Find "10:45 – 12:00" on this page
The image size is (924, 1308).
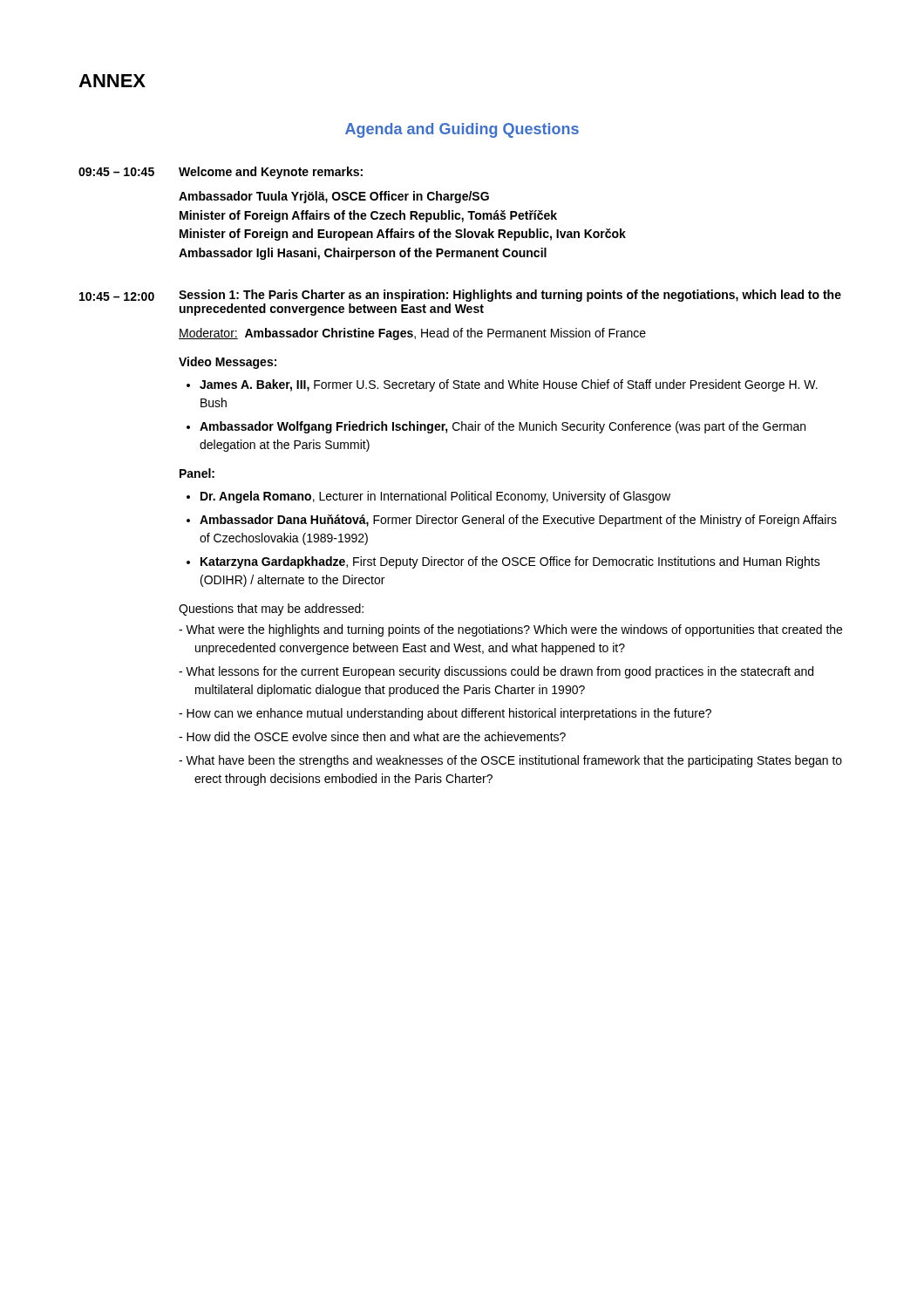click(x=116, y=296)
